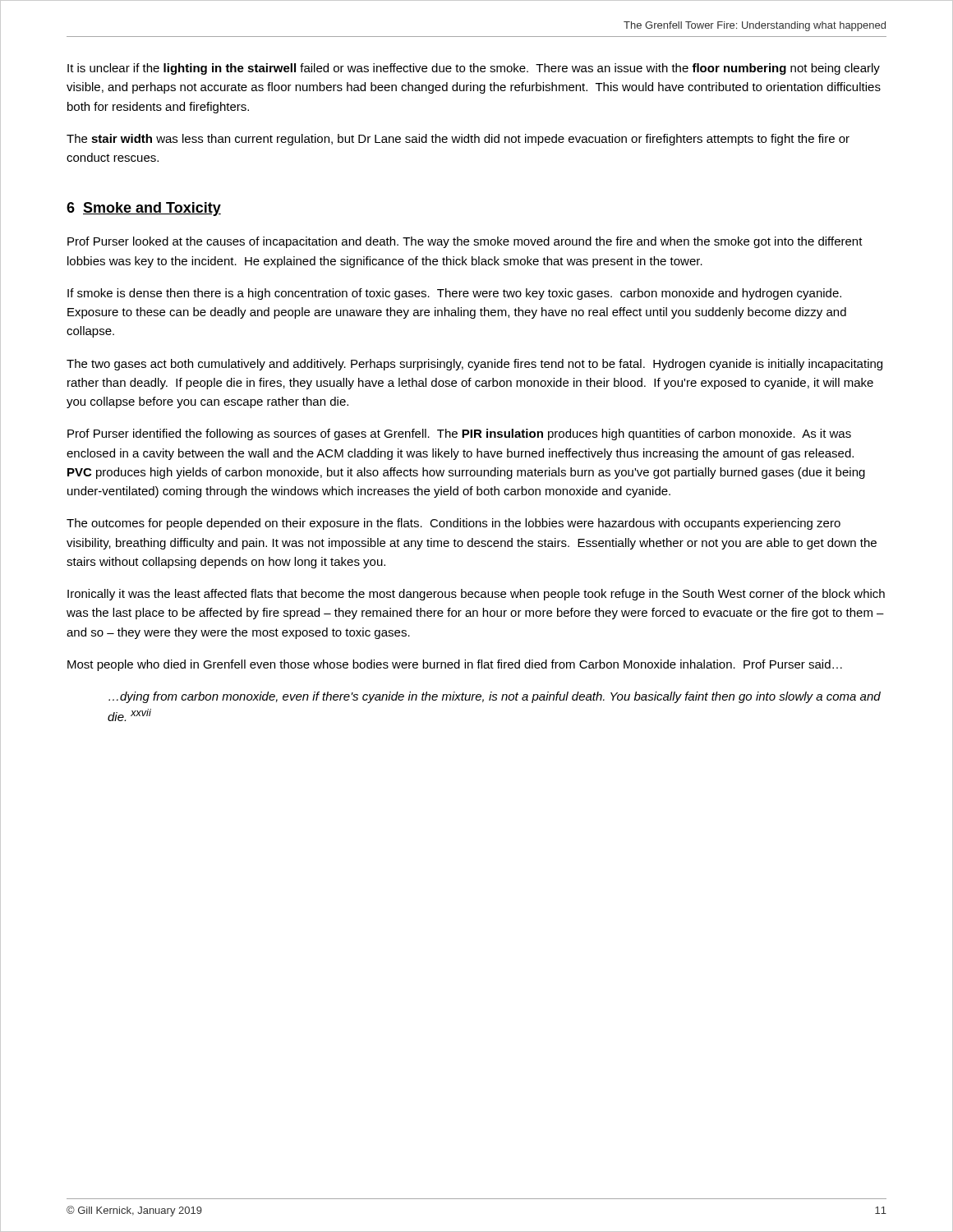Point to the text block starting "The stair width was less than current"

pyautogui.click(x=458, y=148)
